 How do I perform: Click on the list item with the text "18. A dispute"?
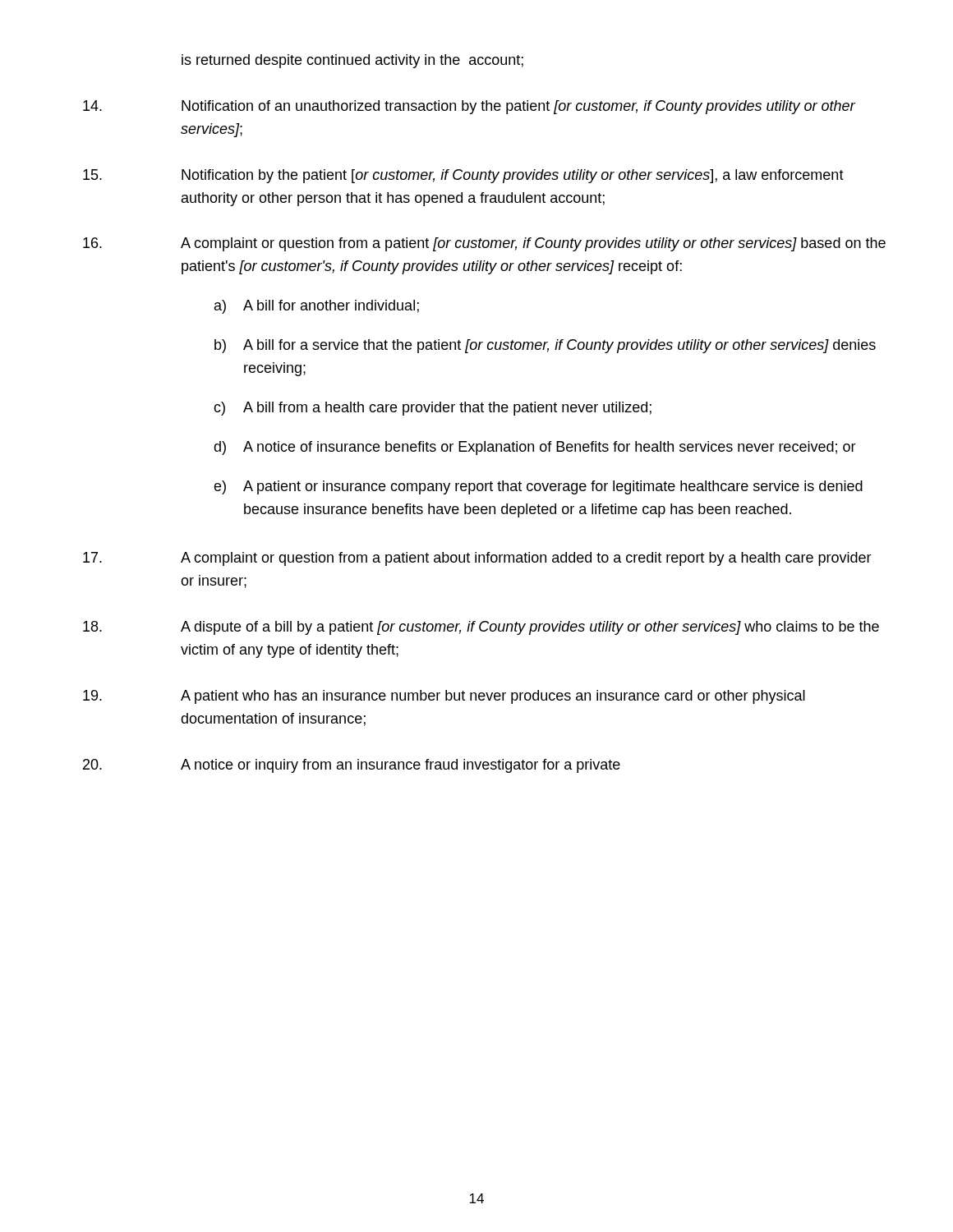click(485, 639)
